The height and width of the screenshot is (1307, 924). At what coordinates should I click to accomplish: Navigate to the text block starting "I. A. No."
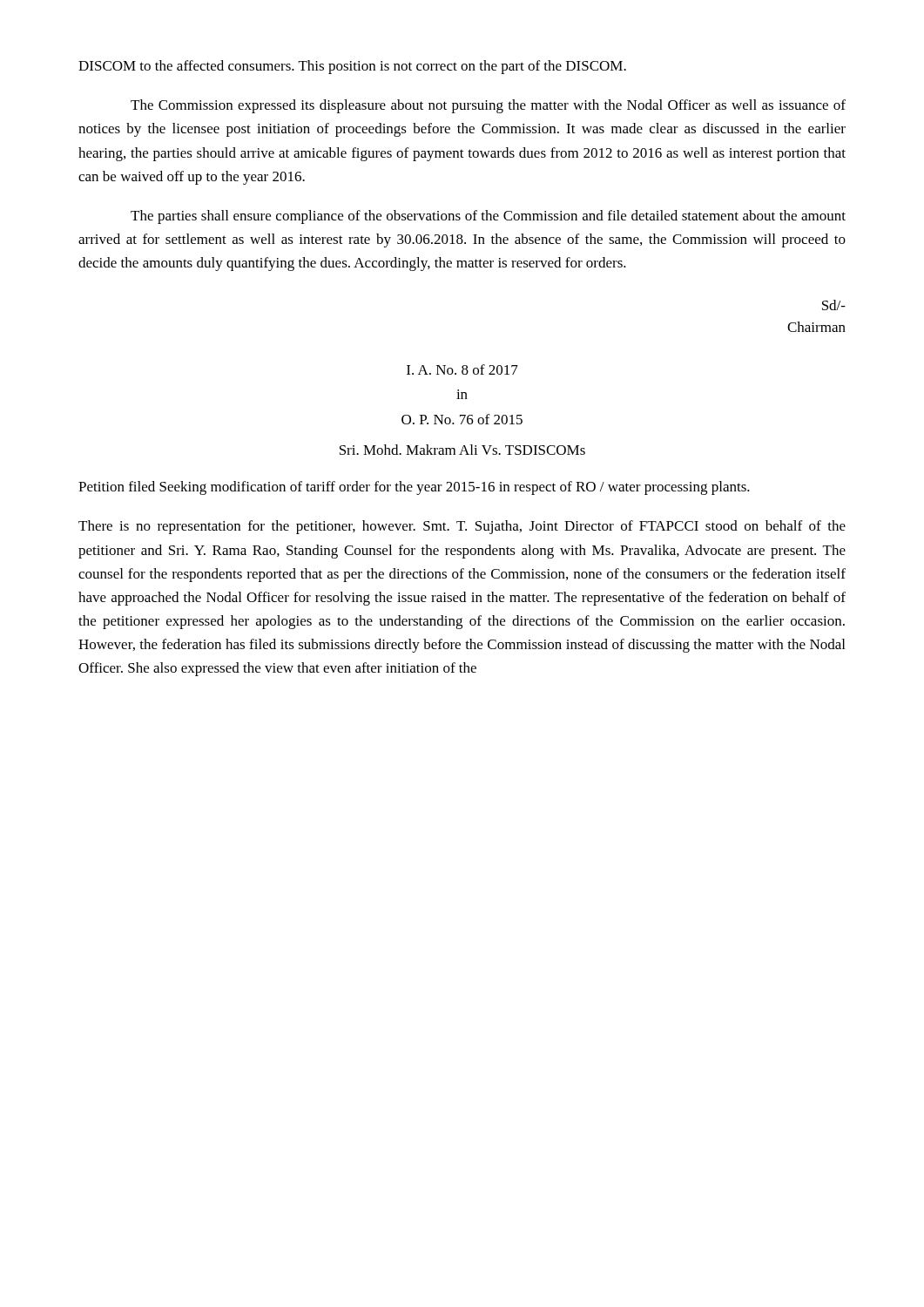[462, 395]
